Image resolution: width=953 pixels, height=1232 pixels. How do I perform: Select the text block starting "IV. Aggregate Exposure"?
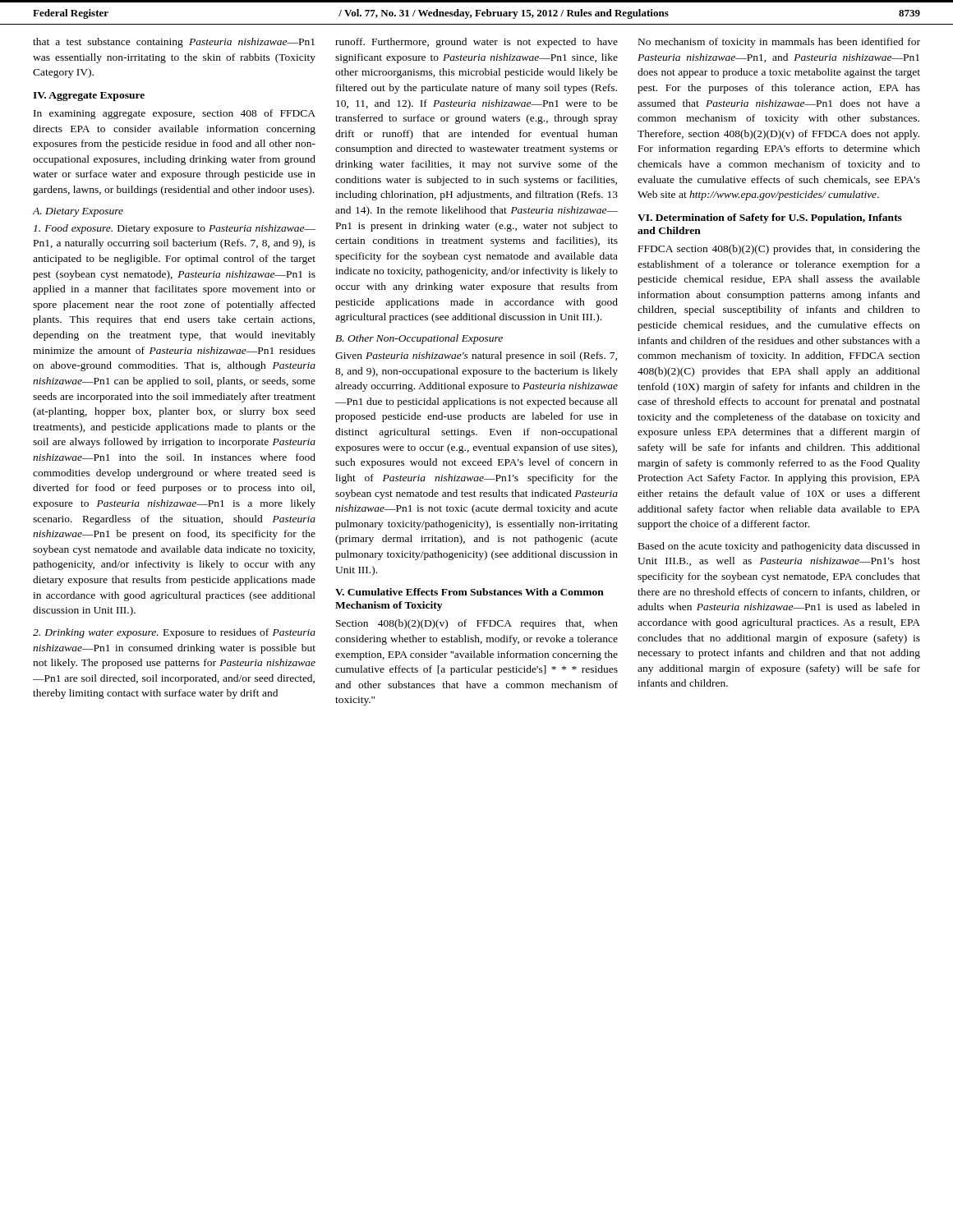(x=89, y=95)
